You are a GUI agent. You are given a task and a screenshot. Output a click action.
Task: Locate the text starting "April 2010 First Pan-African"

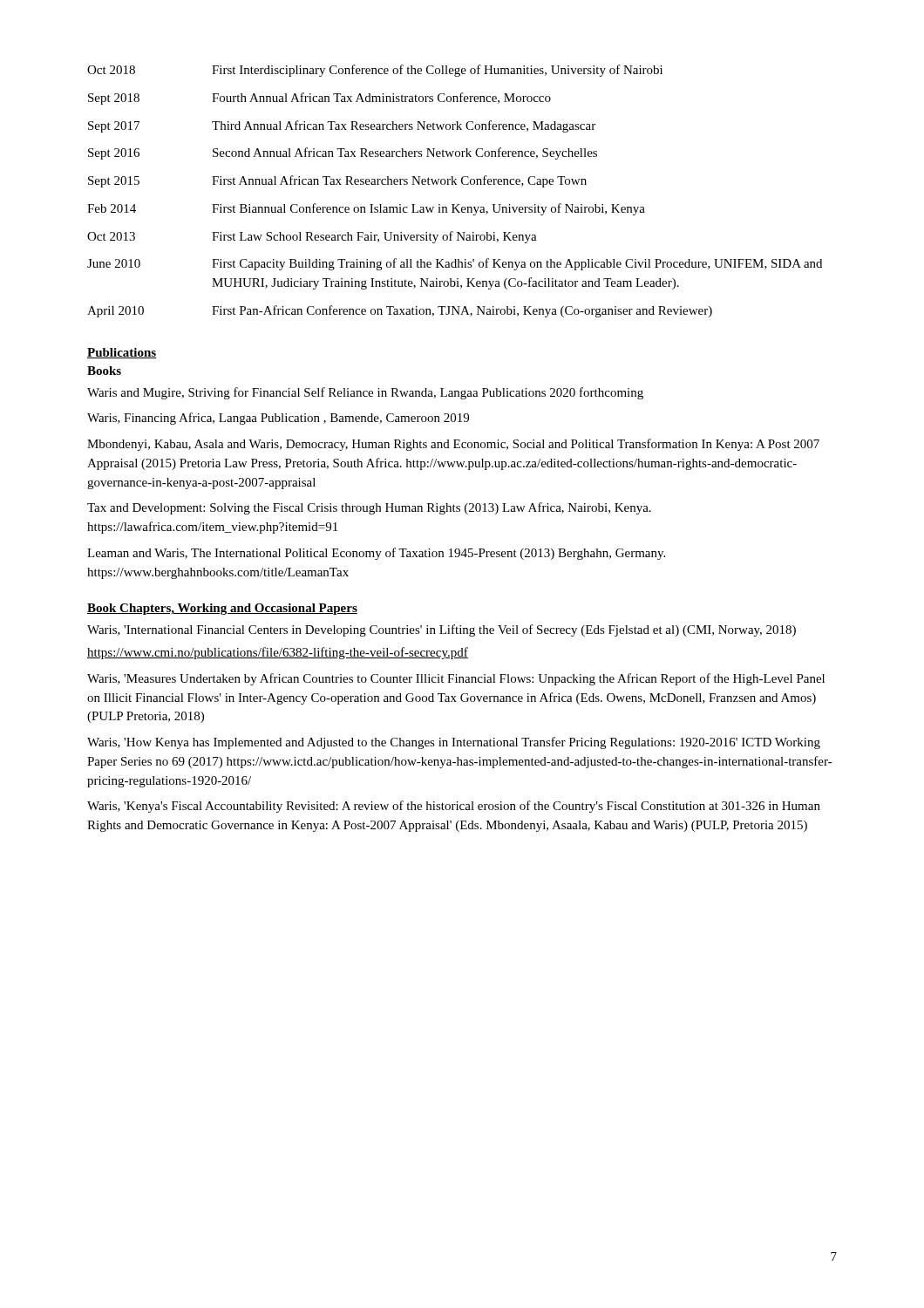coord(462,311)
